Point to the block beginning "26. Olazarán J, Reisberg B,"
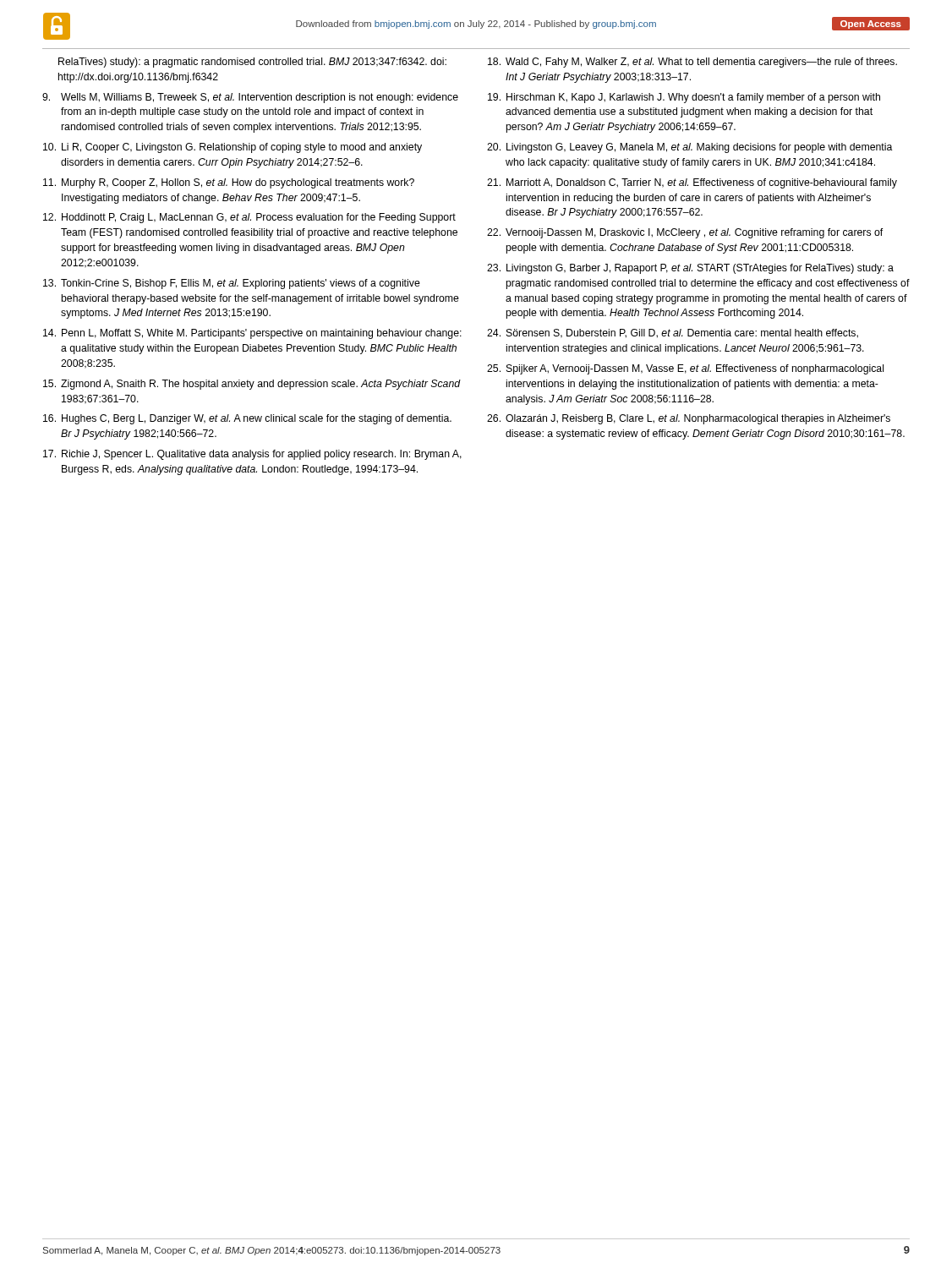This screenshot has width=952, height=1268. coord(698,427)
